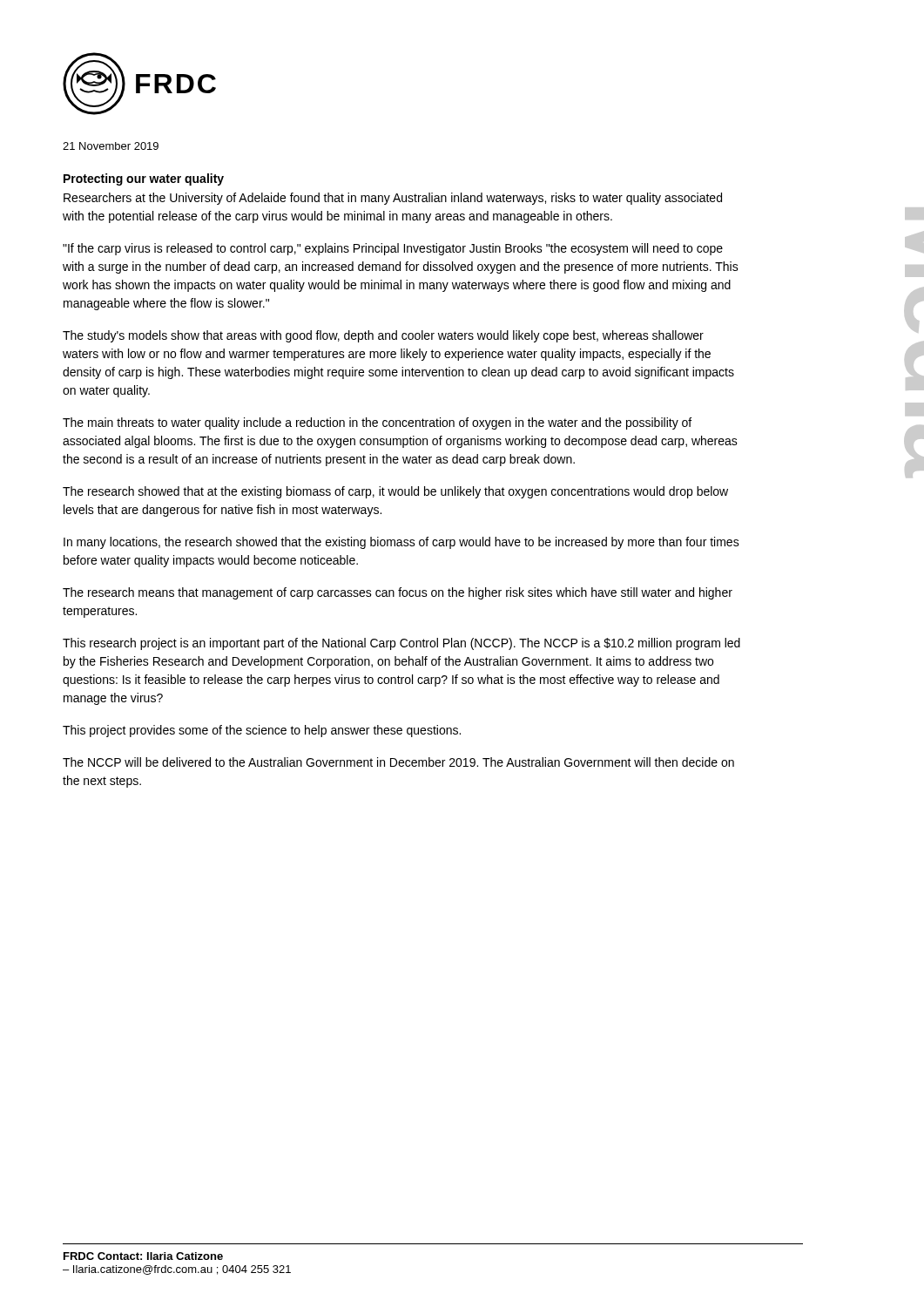The image size is (924, 1307).
Task: Locate a section header
Action: 143,179
